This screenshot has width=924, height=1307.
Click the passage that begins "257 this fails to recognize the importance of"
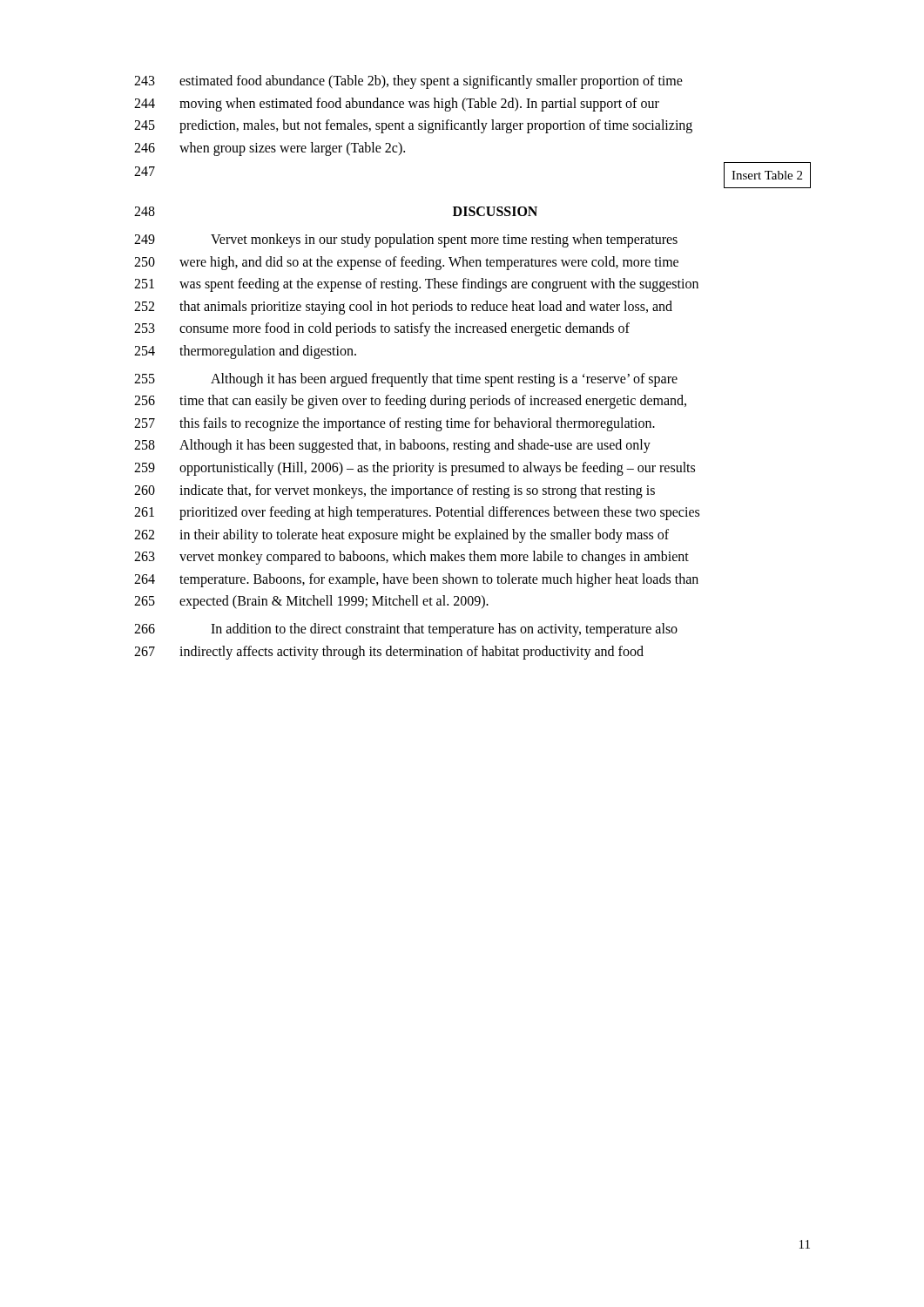pos(462,423)
